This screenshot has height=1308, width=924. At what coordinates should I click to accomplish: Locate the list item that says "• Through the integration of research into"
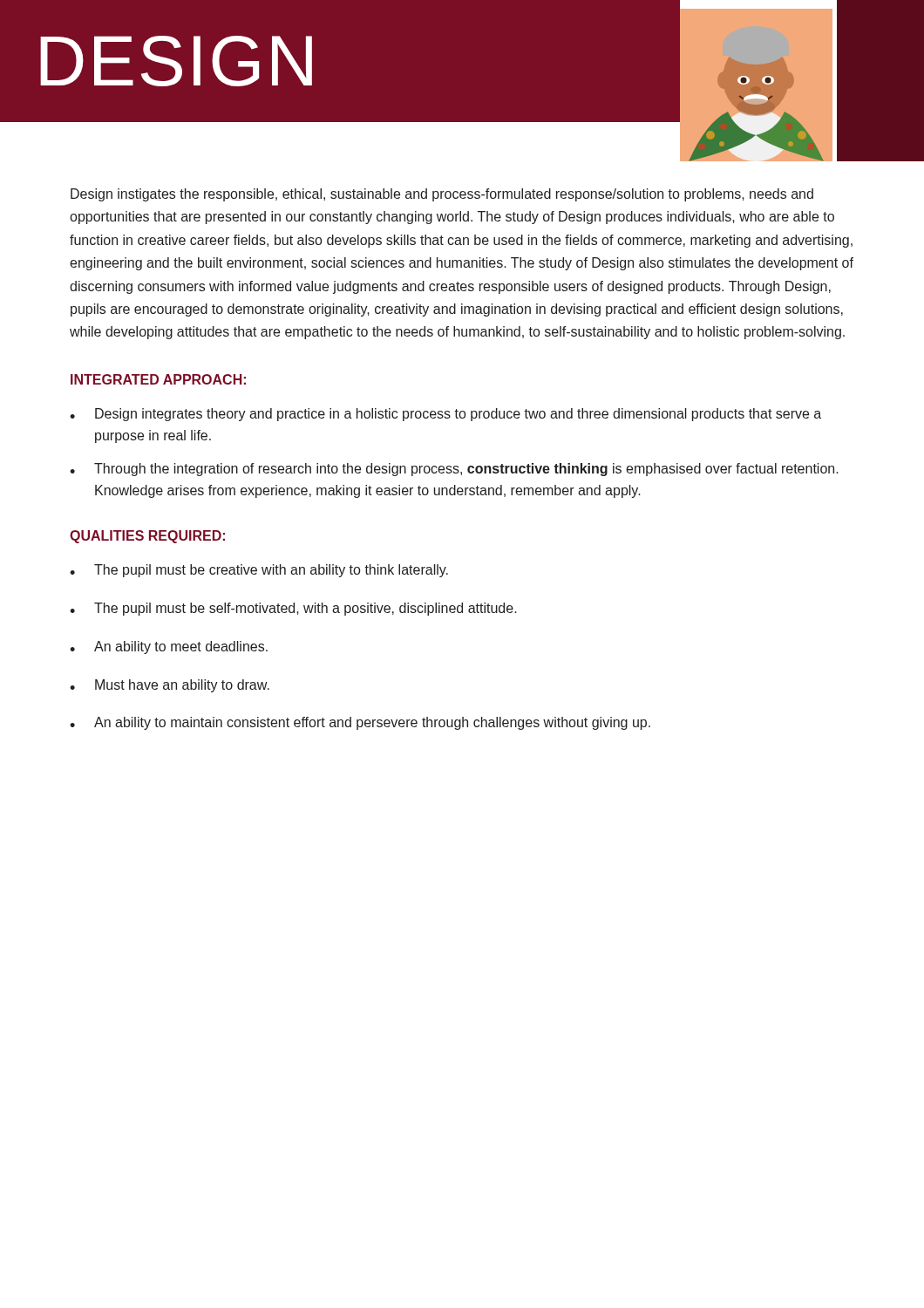pos(462,481)
